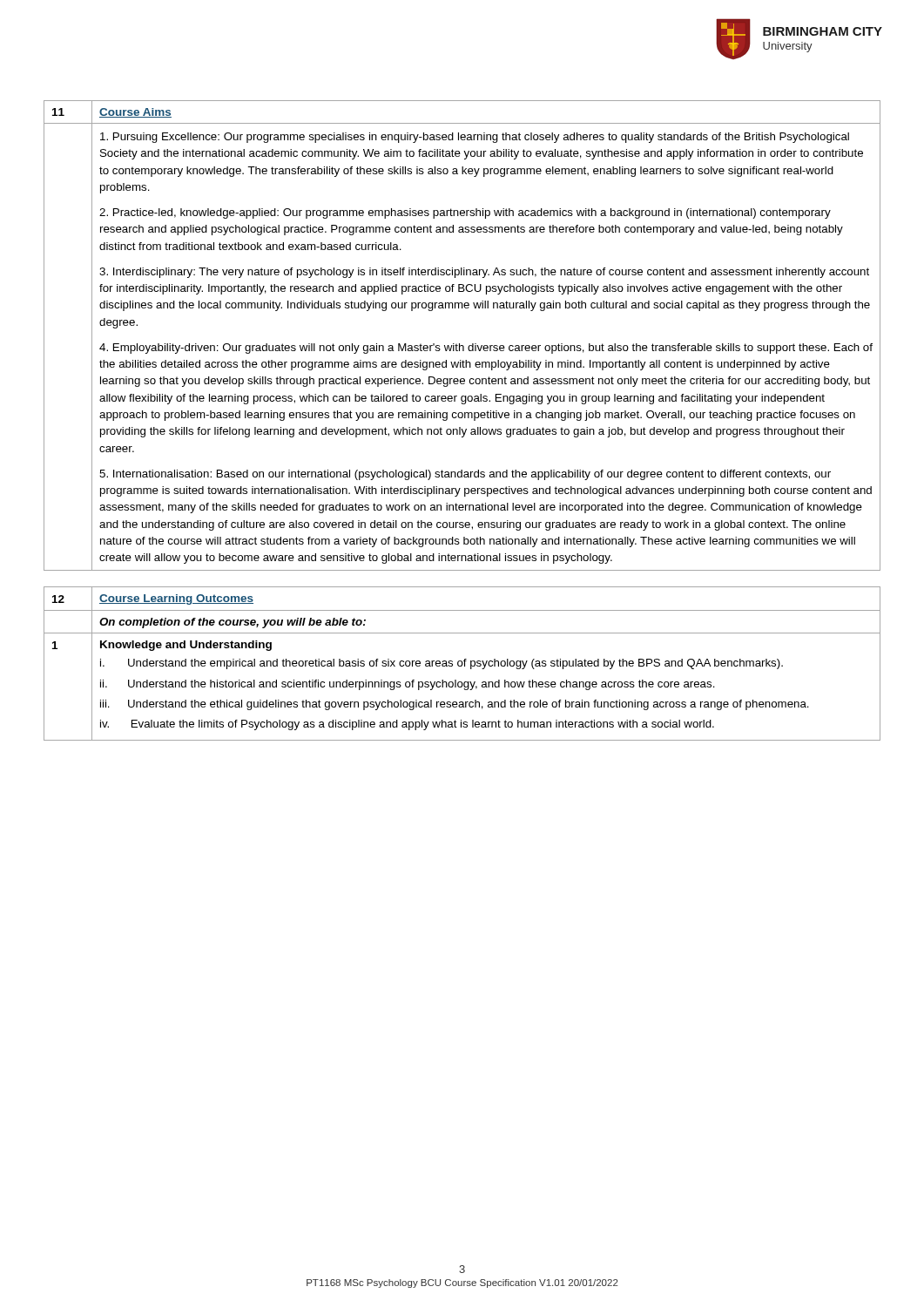Locate the element starting "12 Course Learning Outcomes"
The height and width of the screenshot is (1307, 924).
point(462,599)
